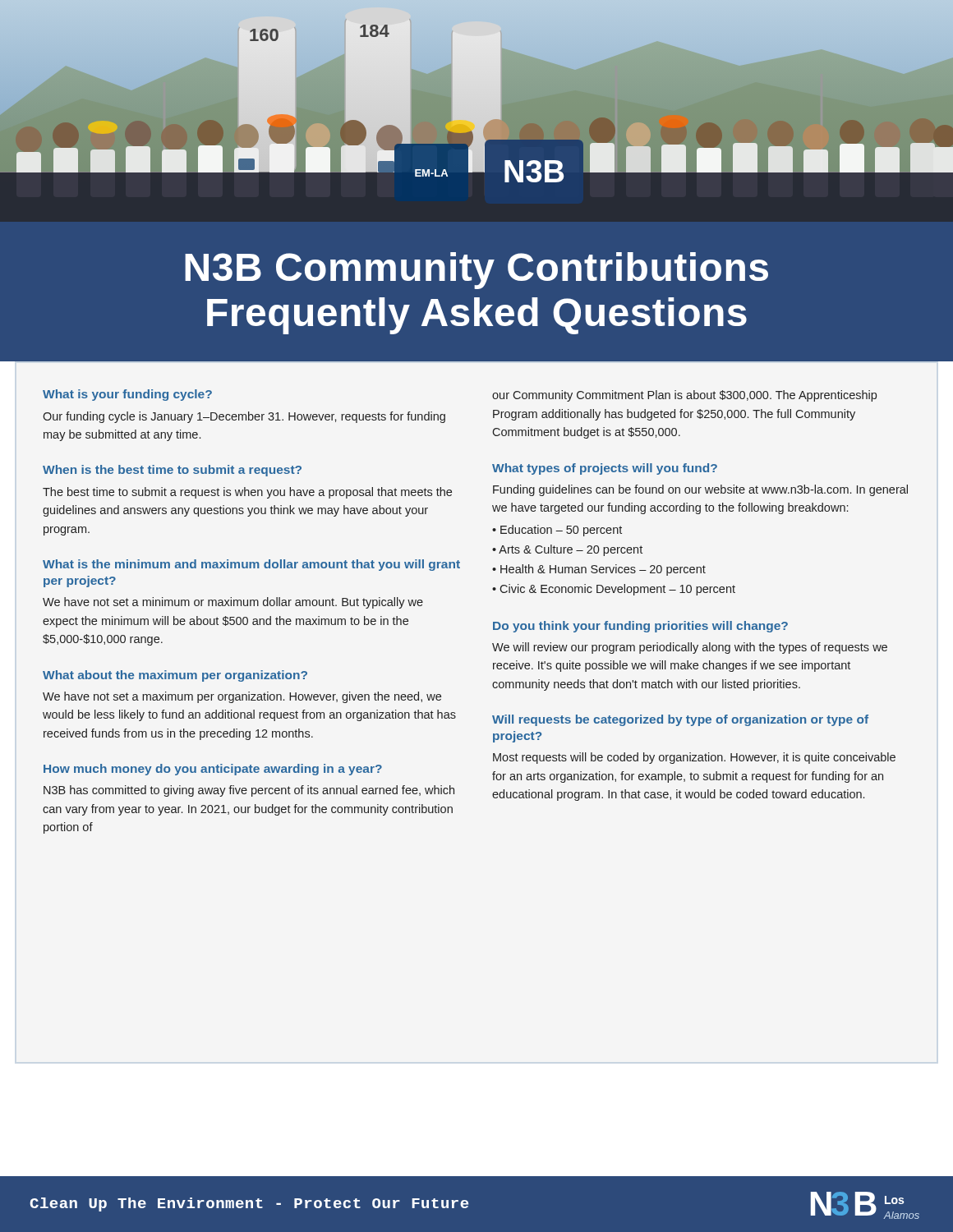Click on the photo

[x=476, y=111]
